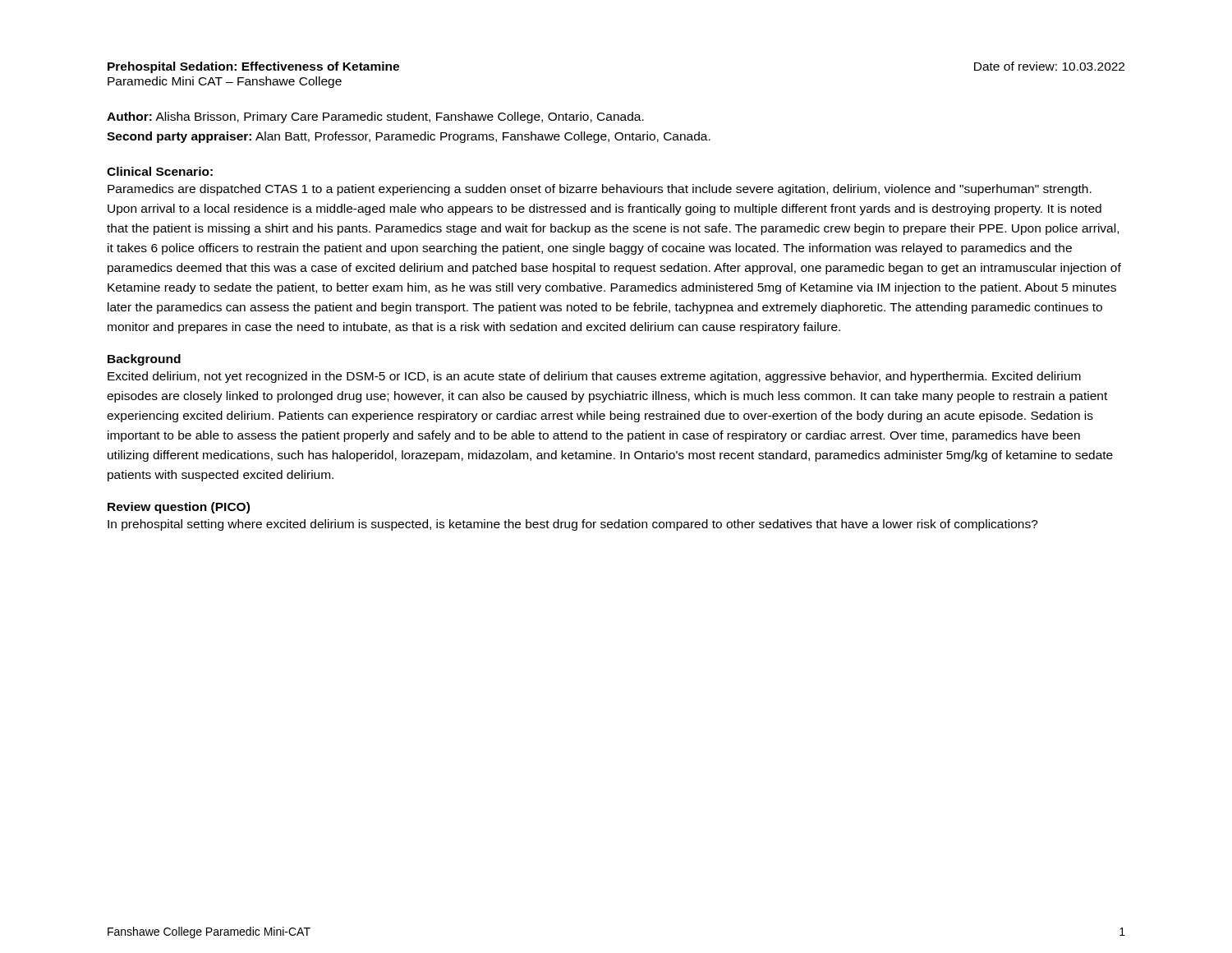Find the block on this page that starts "Author: Alisha Brisson, Primary Care Paramedic"
The image size is (1232, 953).
(409, 126)
